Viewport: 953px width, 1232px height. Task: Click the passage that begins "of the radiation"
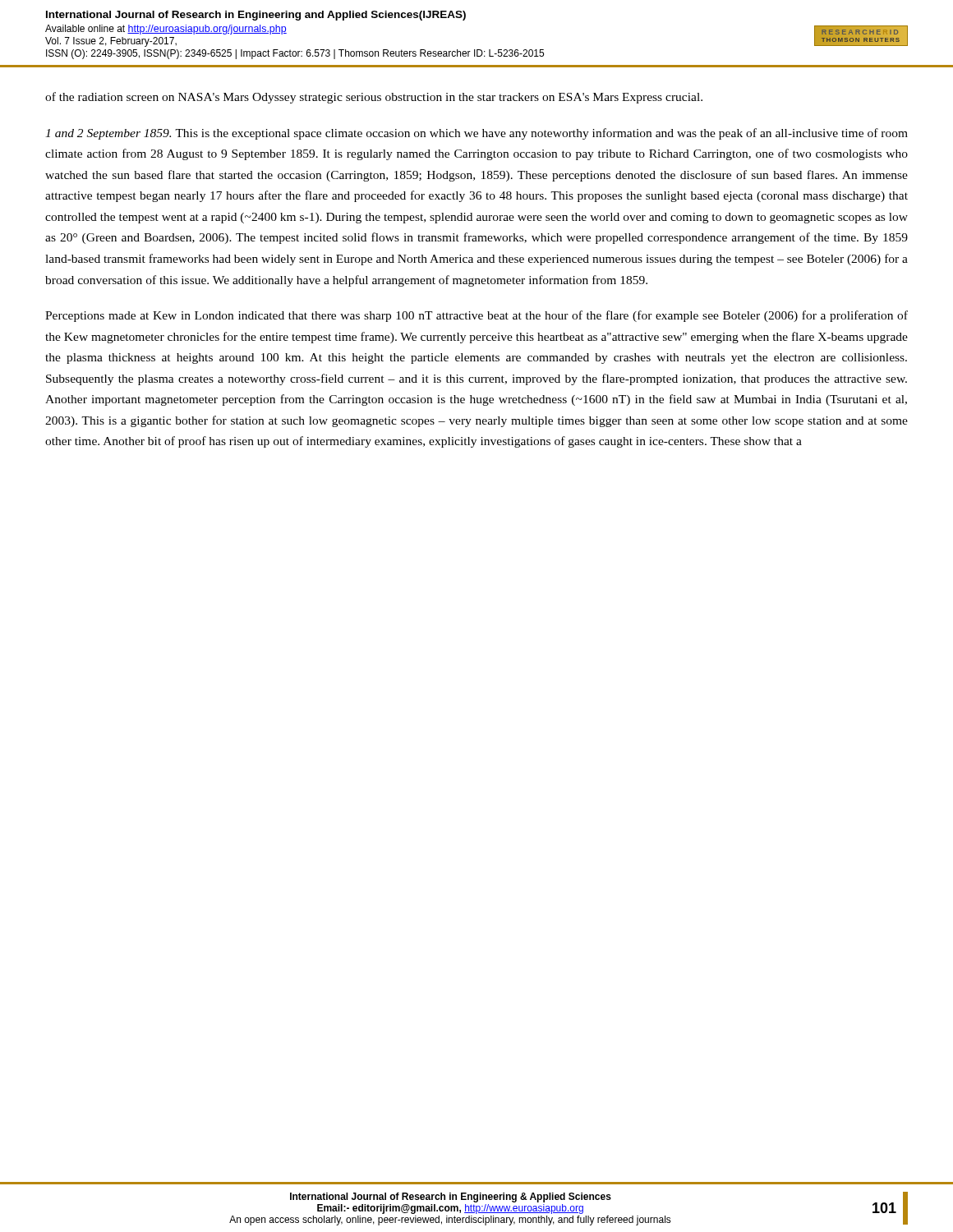click(374, 97)
